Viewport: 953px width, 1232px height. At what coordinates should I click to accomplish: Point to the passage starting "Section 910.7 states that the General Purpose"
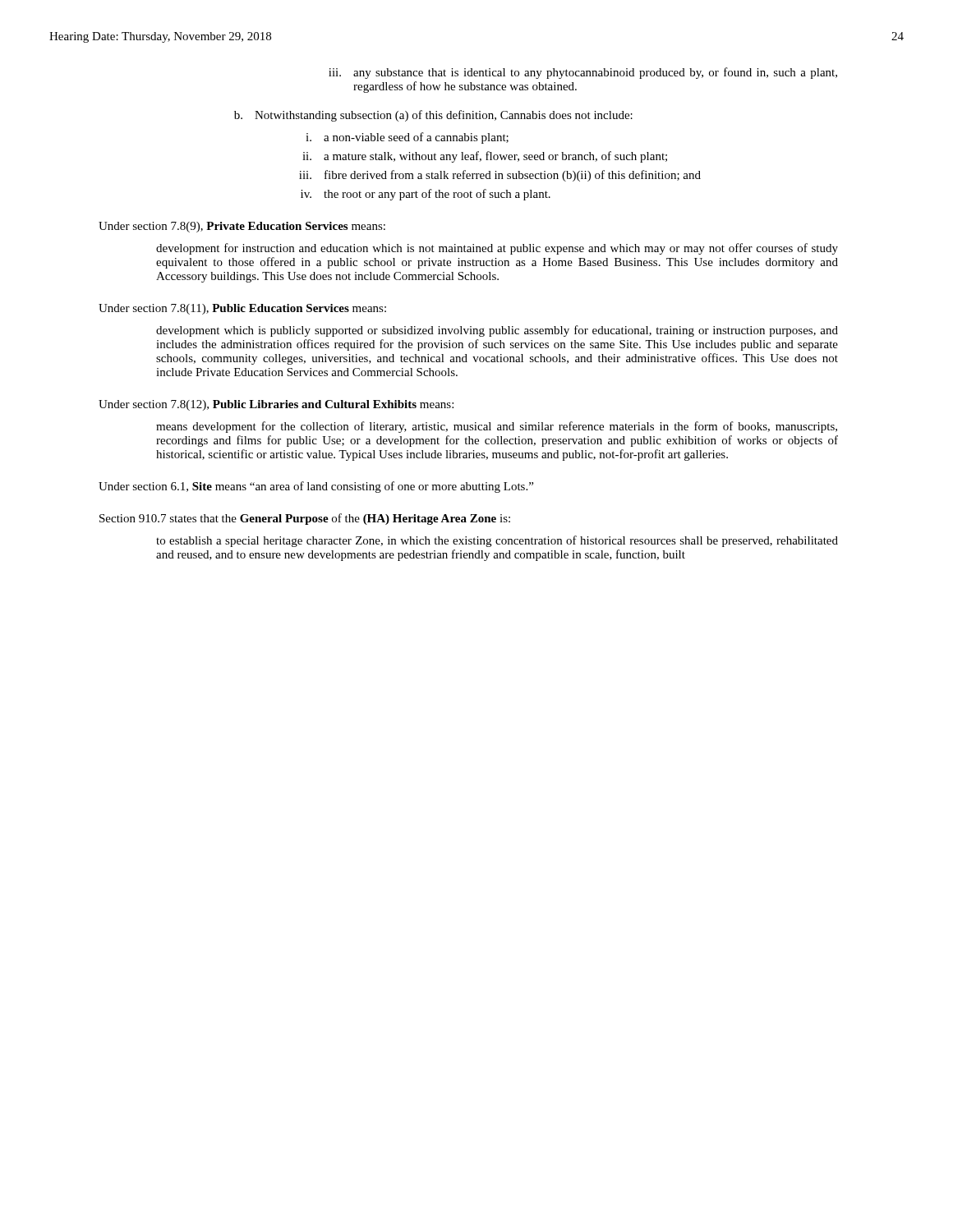click(x=305, y=518)
